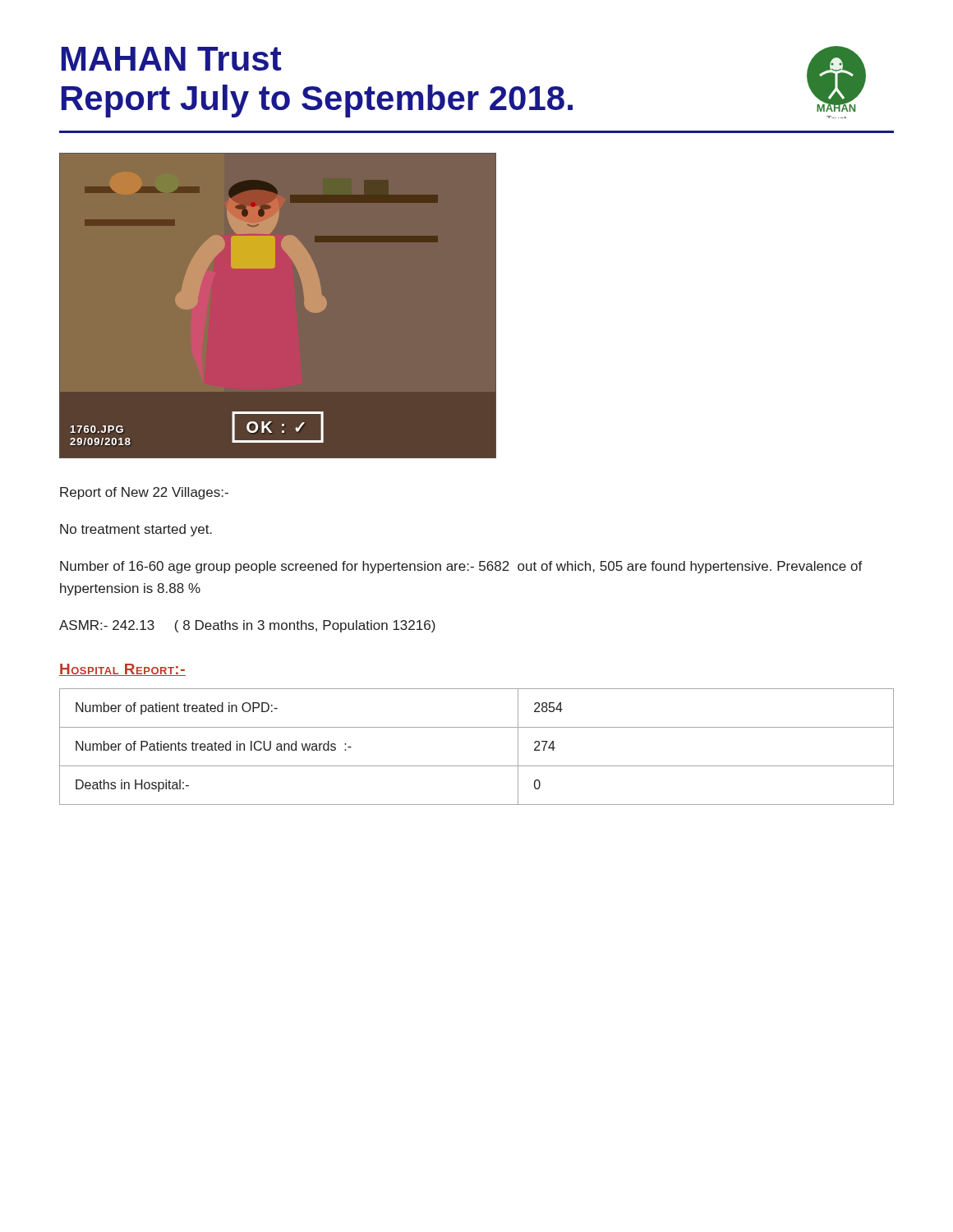Screen dimensions: 1232x953
Task: Click on the region starting "Report of New 22 Villages:-"
Action: (x=144, y=492)
